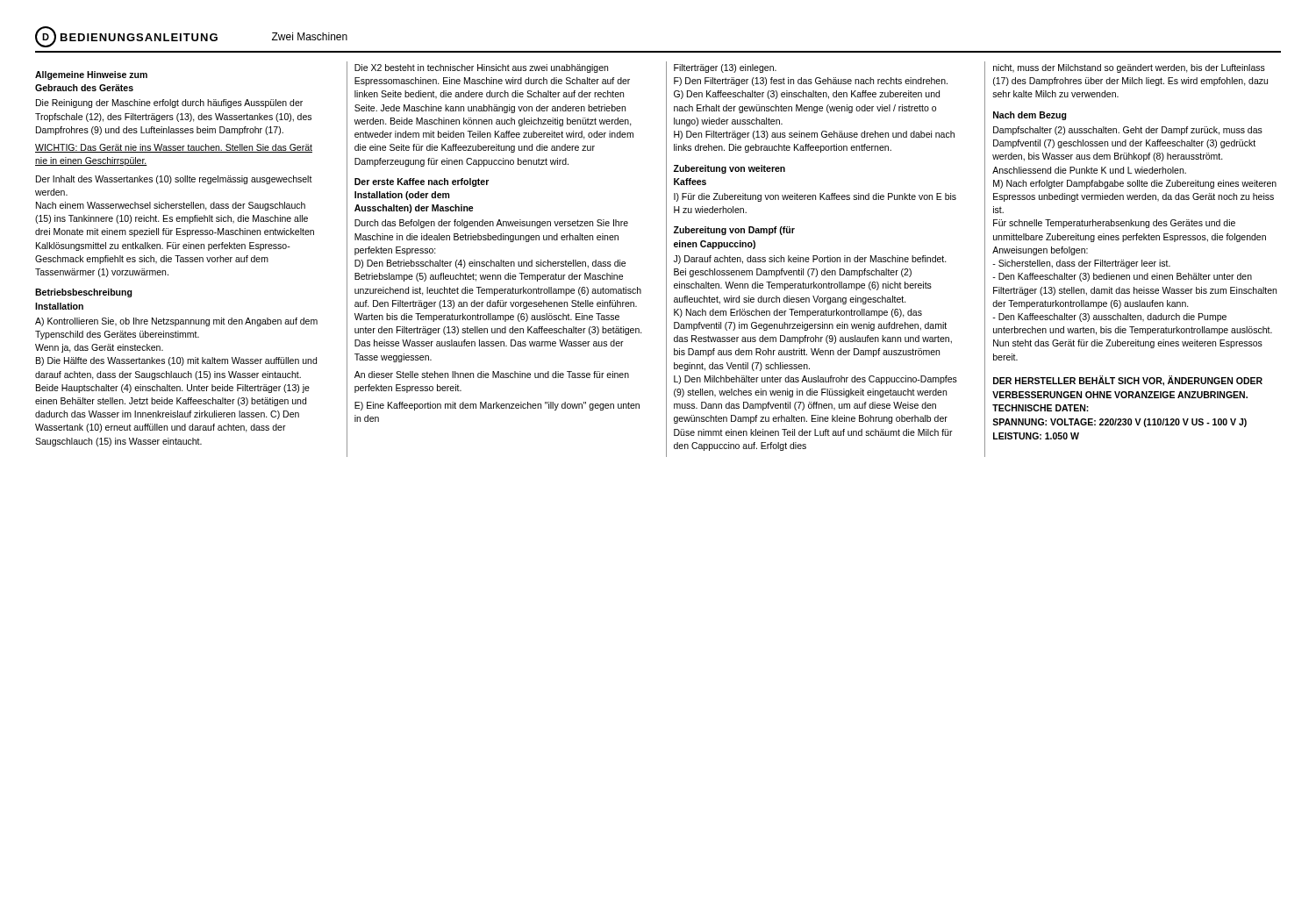Image resolution: width=1316 pixels, height=921 pixels.
Task: Select the text block that says "DER HERSTELLER BEHÄLT SICH VOR,"
Action: tap(1137, 409)
